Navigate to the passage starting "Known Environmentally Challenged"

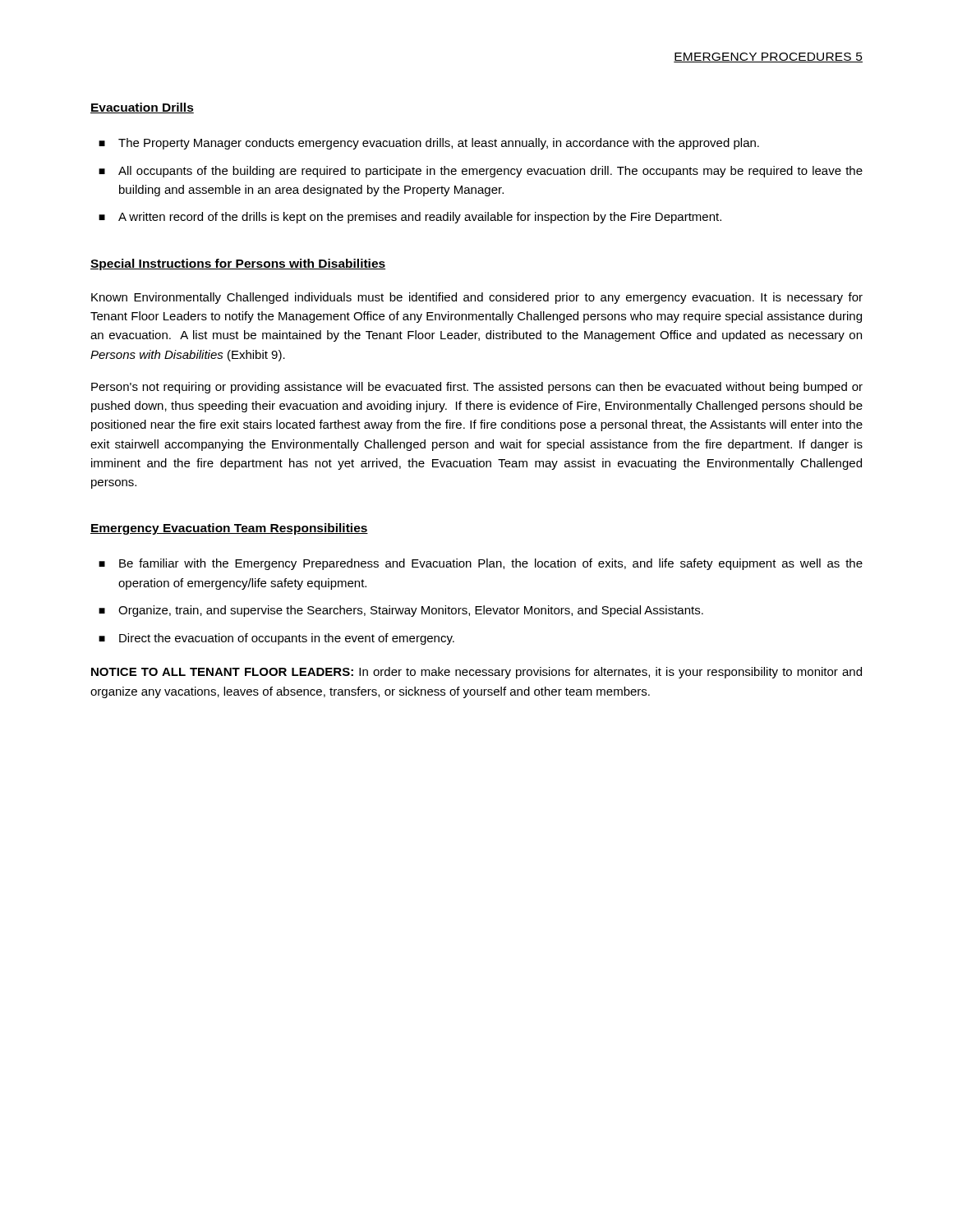(476, 325)
